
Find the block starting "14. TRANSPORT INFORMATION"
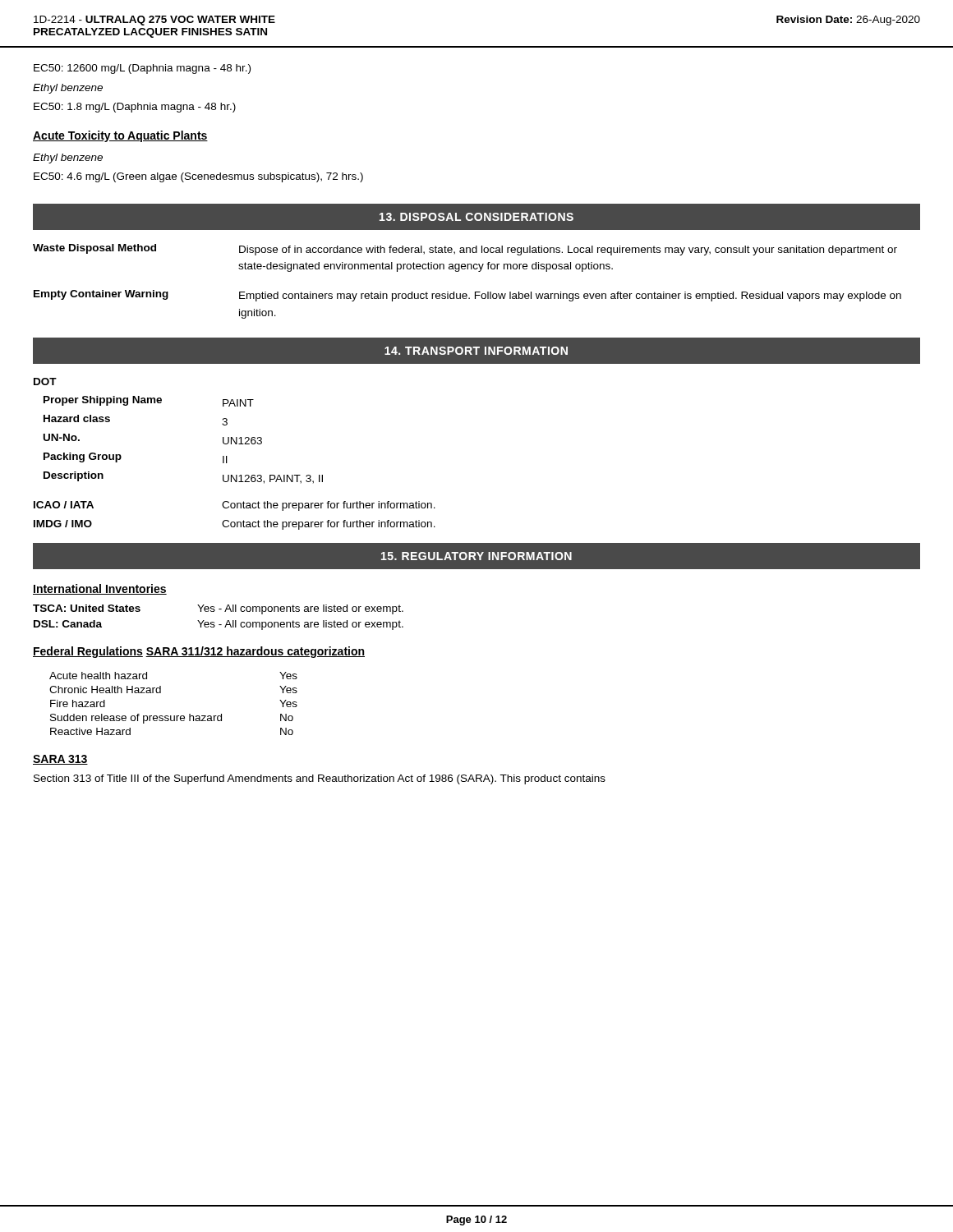pyautogui.click(x=476, y=351)
